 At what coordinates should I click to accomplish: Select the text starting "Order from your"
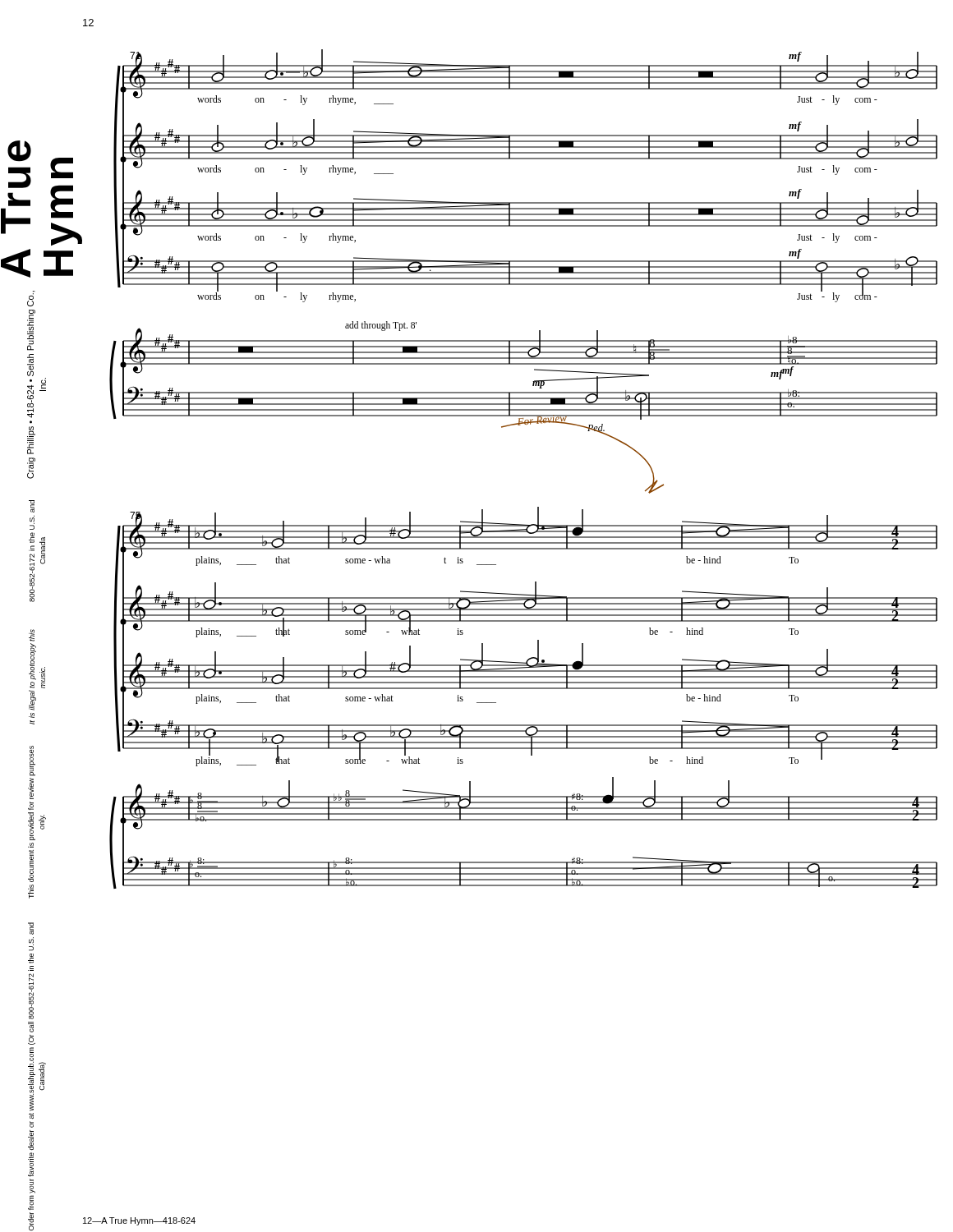37,1077
